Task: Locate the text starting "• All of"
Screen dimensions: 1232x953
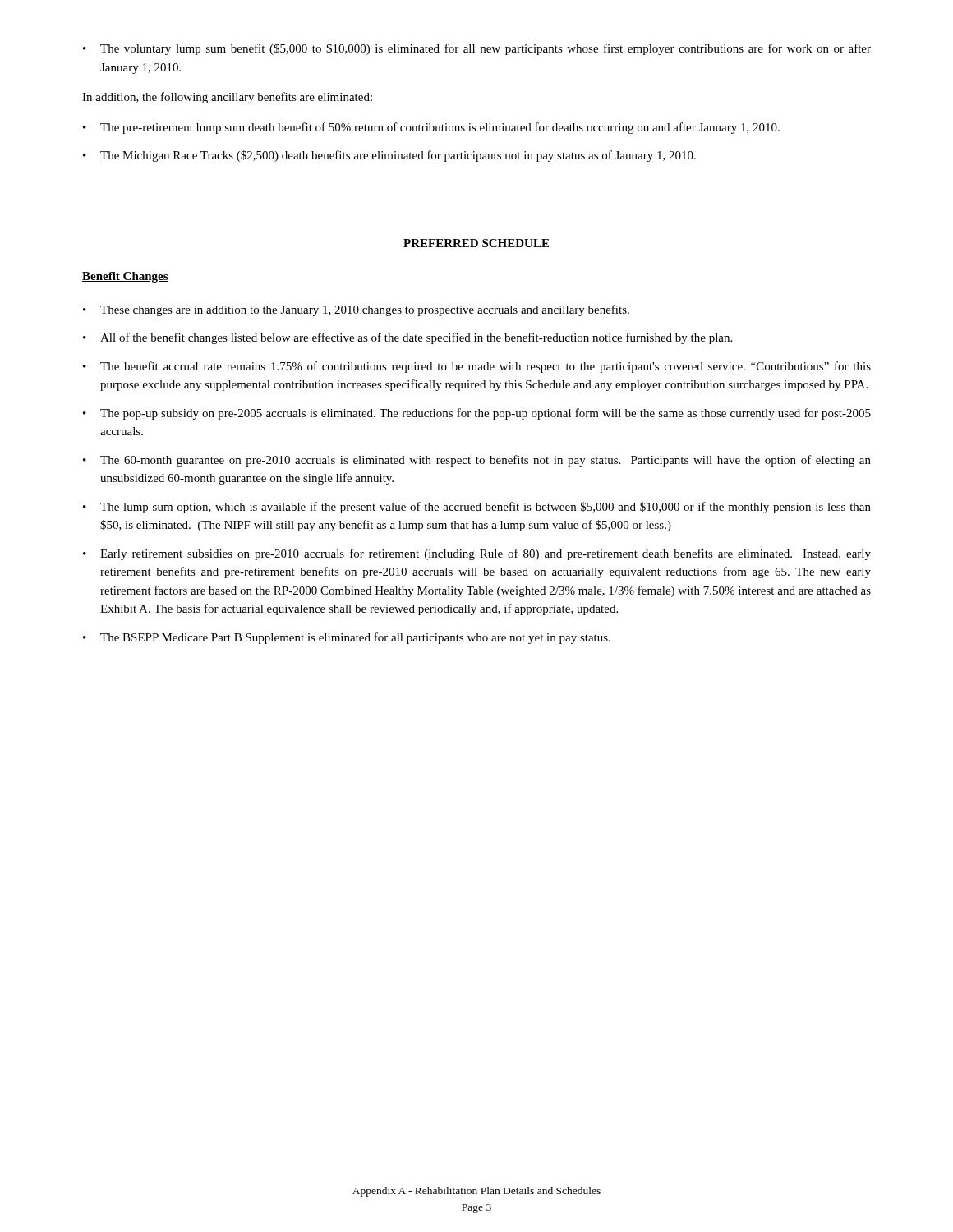Action: point(476,338)
